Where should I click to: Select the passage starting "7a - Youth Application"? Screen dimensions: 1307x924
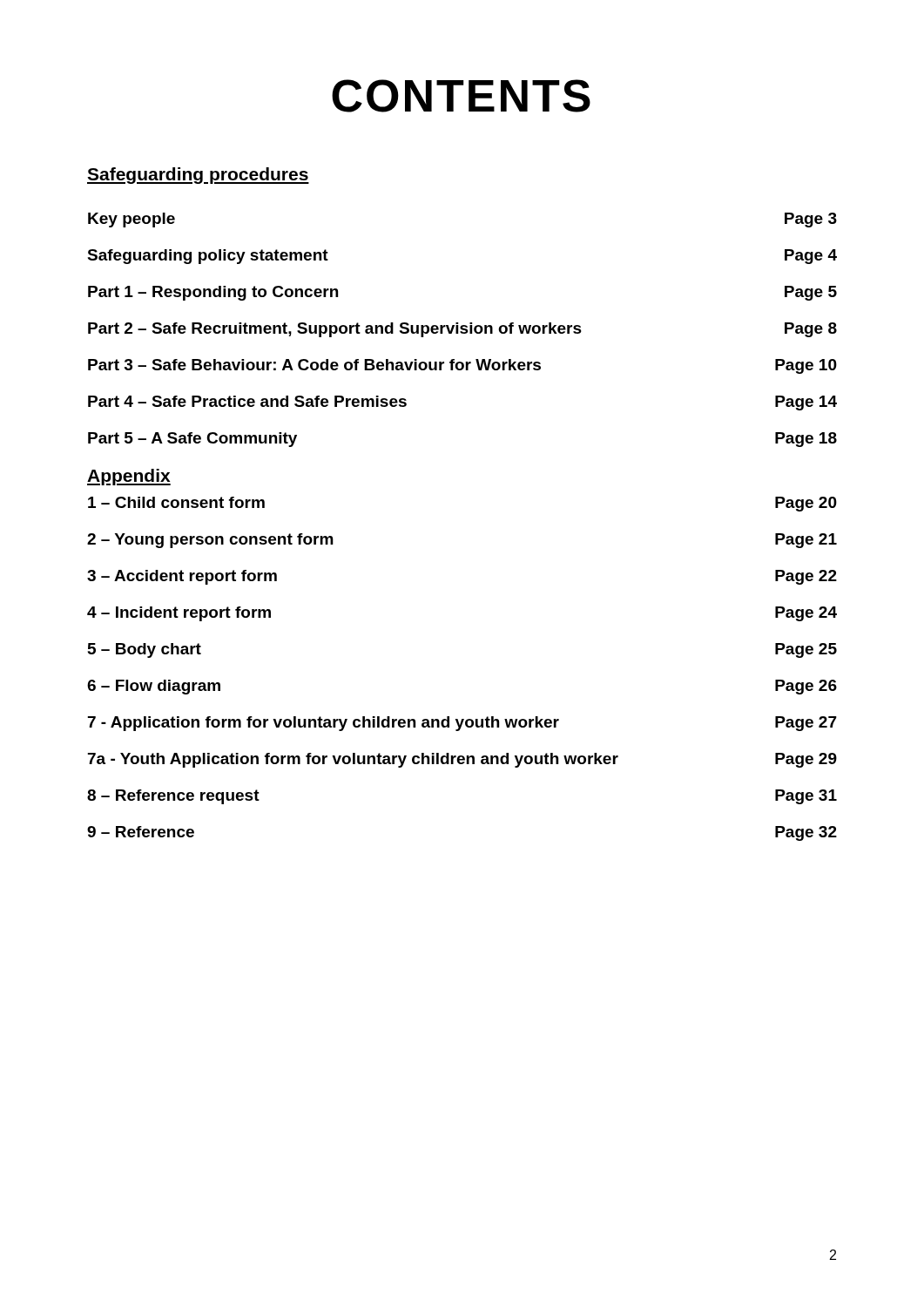(462, 759)
